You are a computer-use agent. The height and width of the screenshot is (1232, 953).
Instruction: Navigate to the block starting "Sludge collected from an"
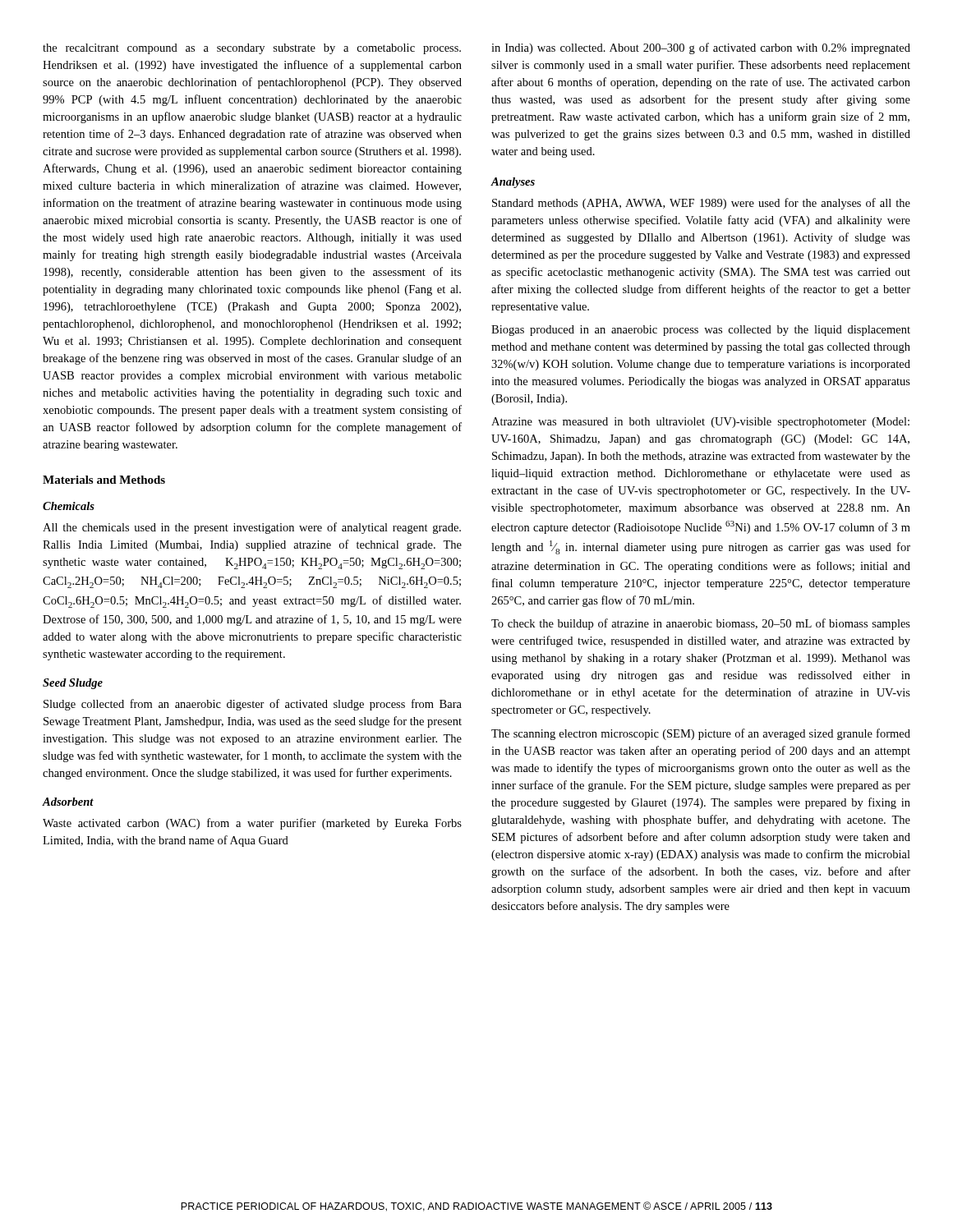tap(252, 739)
